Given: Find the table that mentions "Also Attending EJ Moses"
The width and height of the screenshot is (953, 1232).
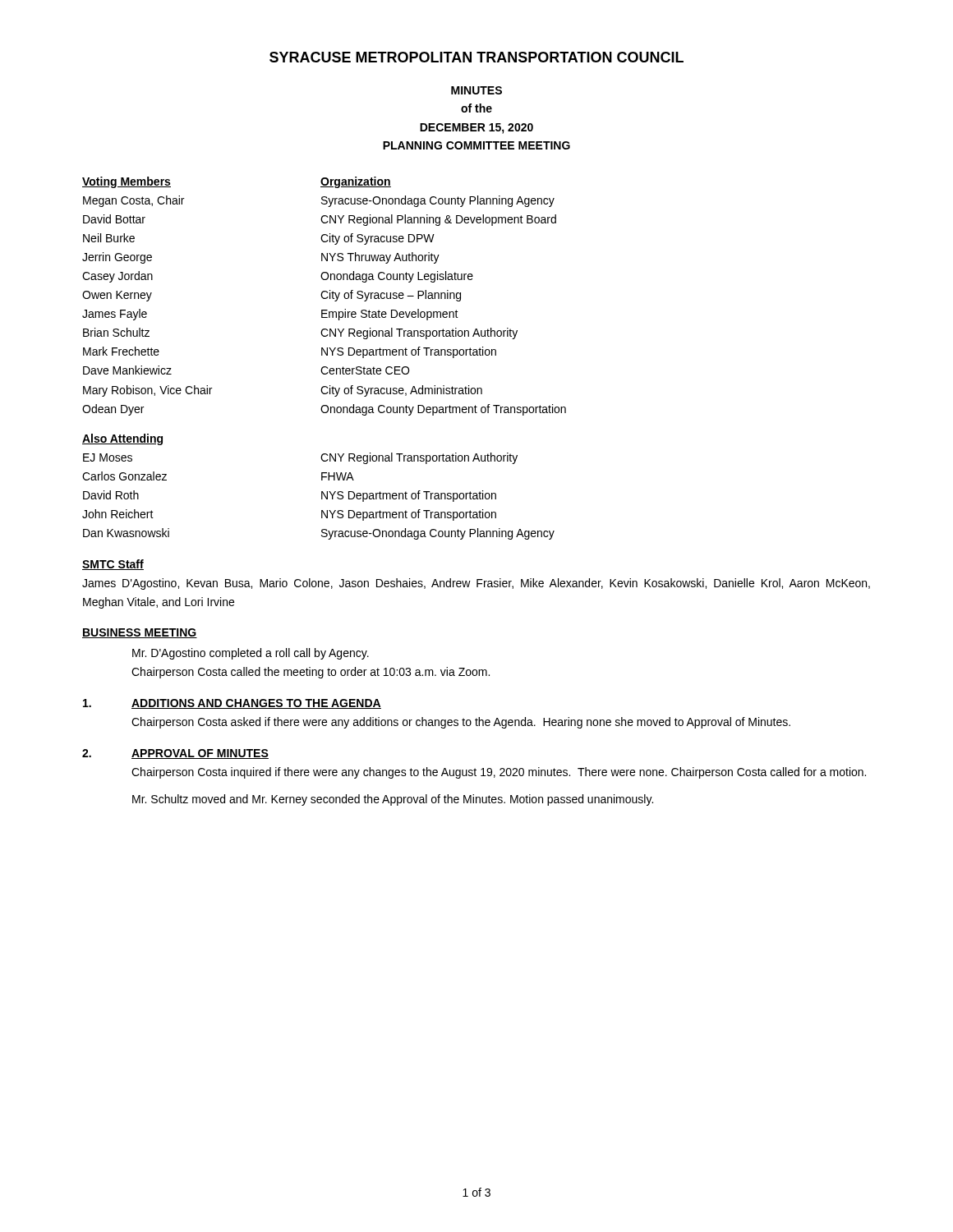Looking at the screenshot, I should coord(476,487).
